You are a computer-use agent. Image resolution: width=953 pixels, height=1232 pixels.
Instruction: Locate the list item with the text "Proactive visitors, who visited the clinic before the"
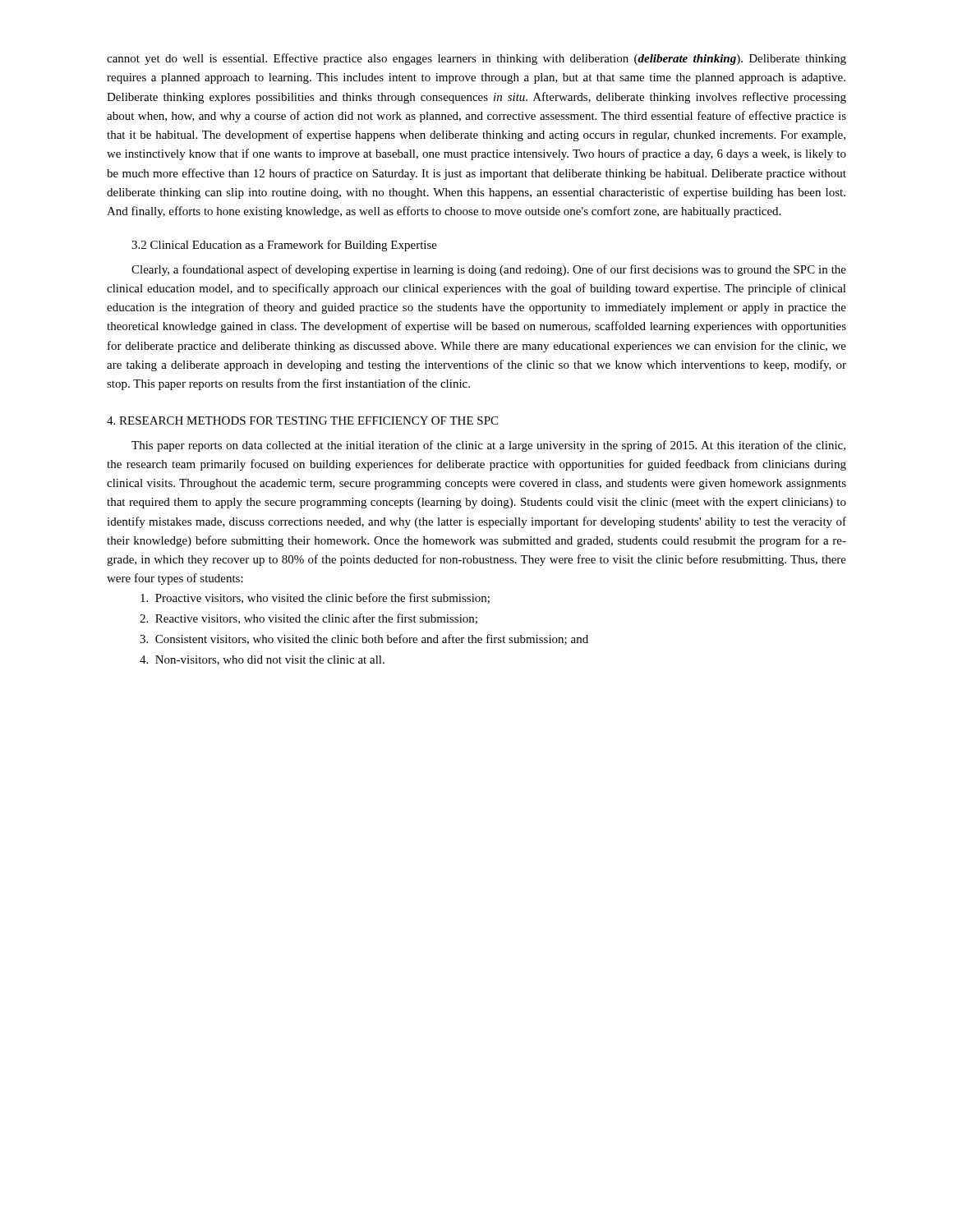[x=315, y=598]
